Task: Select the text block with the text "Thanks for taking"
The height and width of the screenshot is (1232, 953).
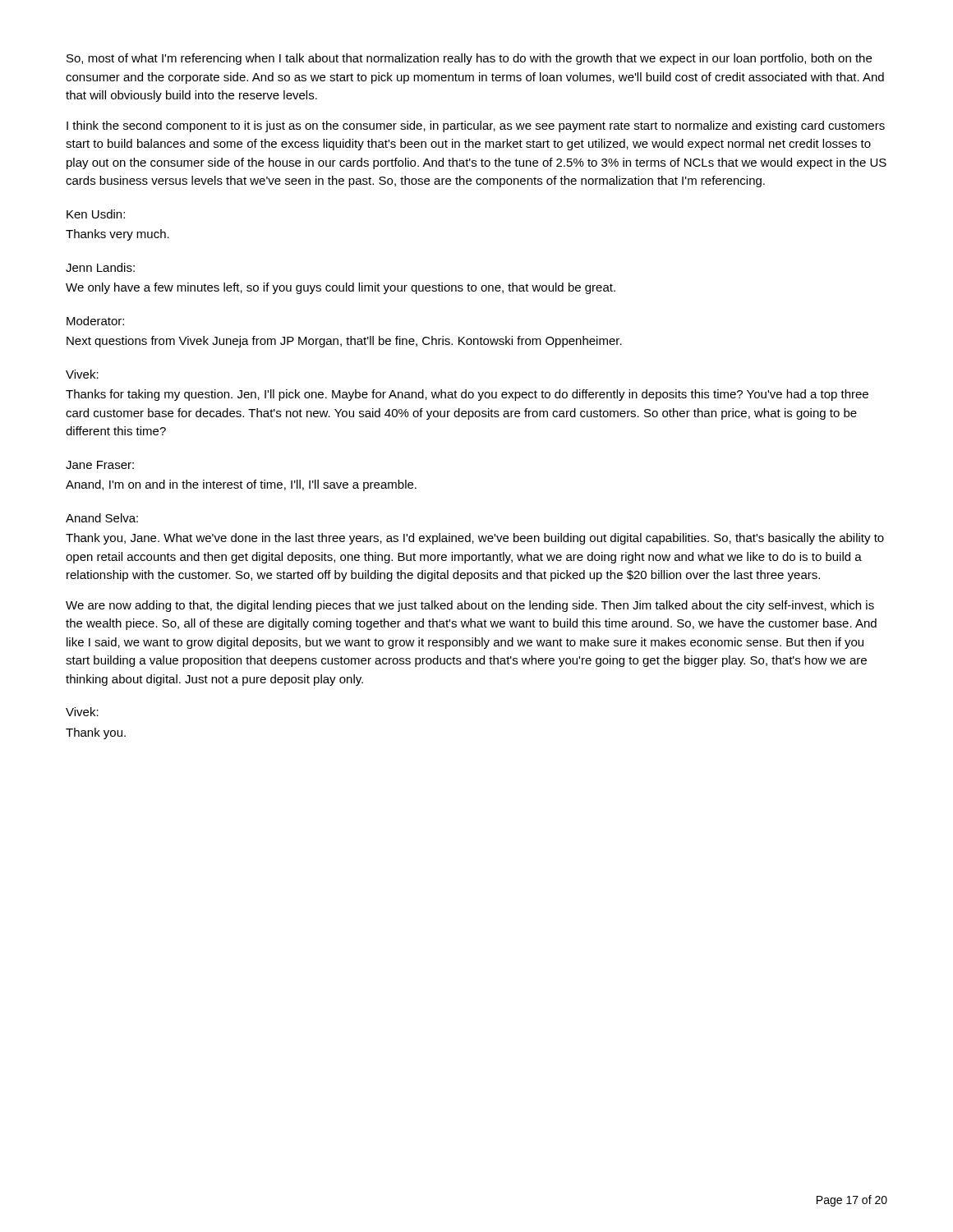Action: coord(467,412)
